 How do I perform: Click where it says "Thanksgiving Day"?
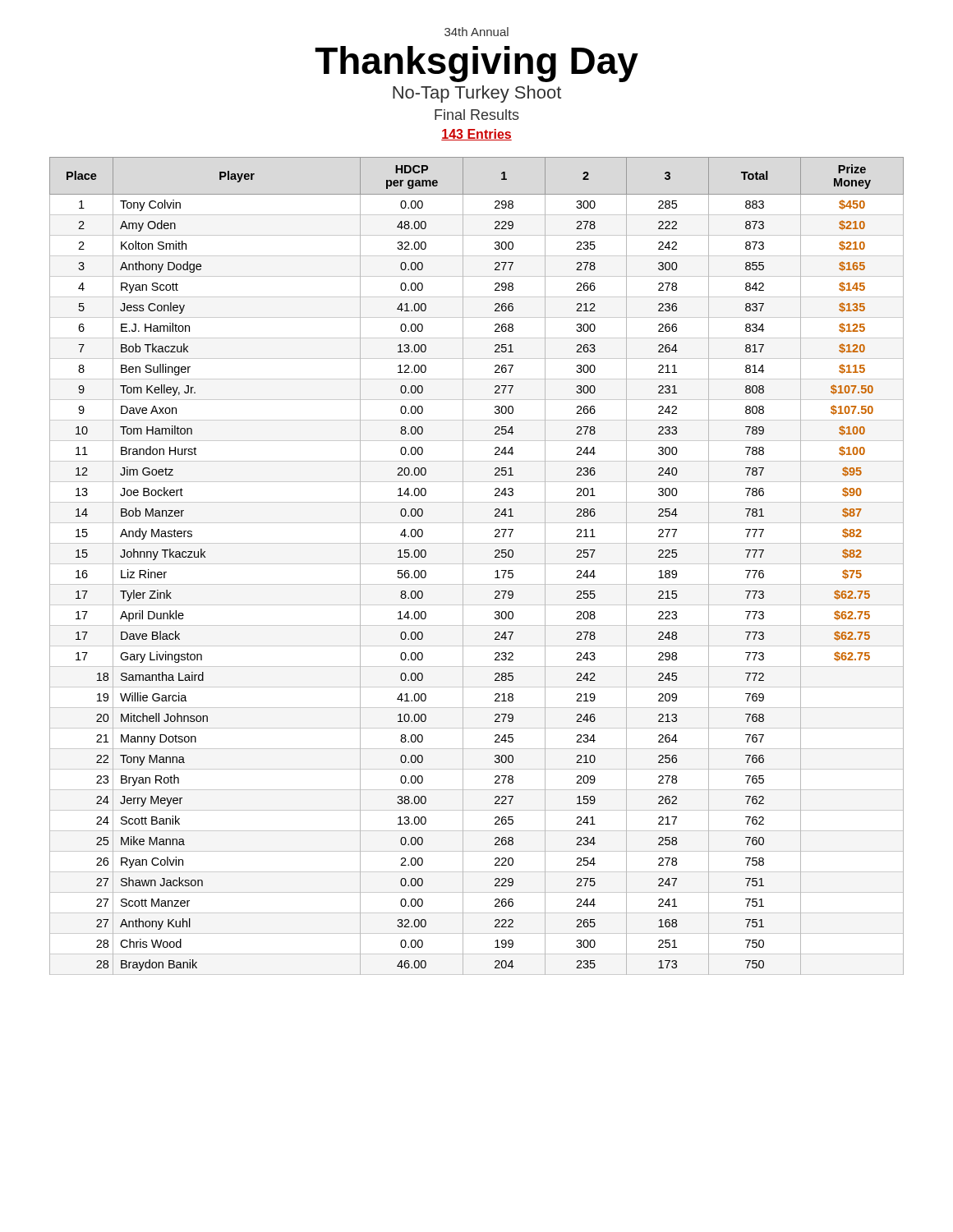(x=476, y=61)
